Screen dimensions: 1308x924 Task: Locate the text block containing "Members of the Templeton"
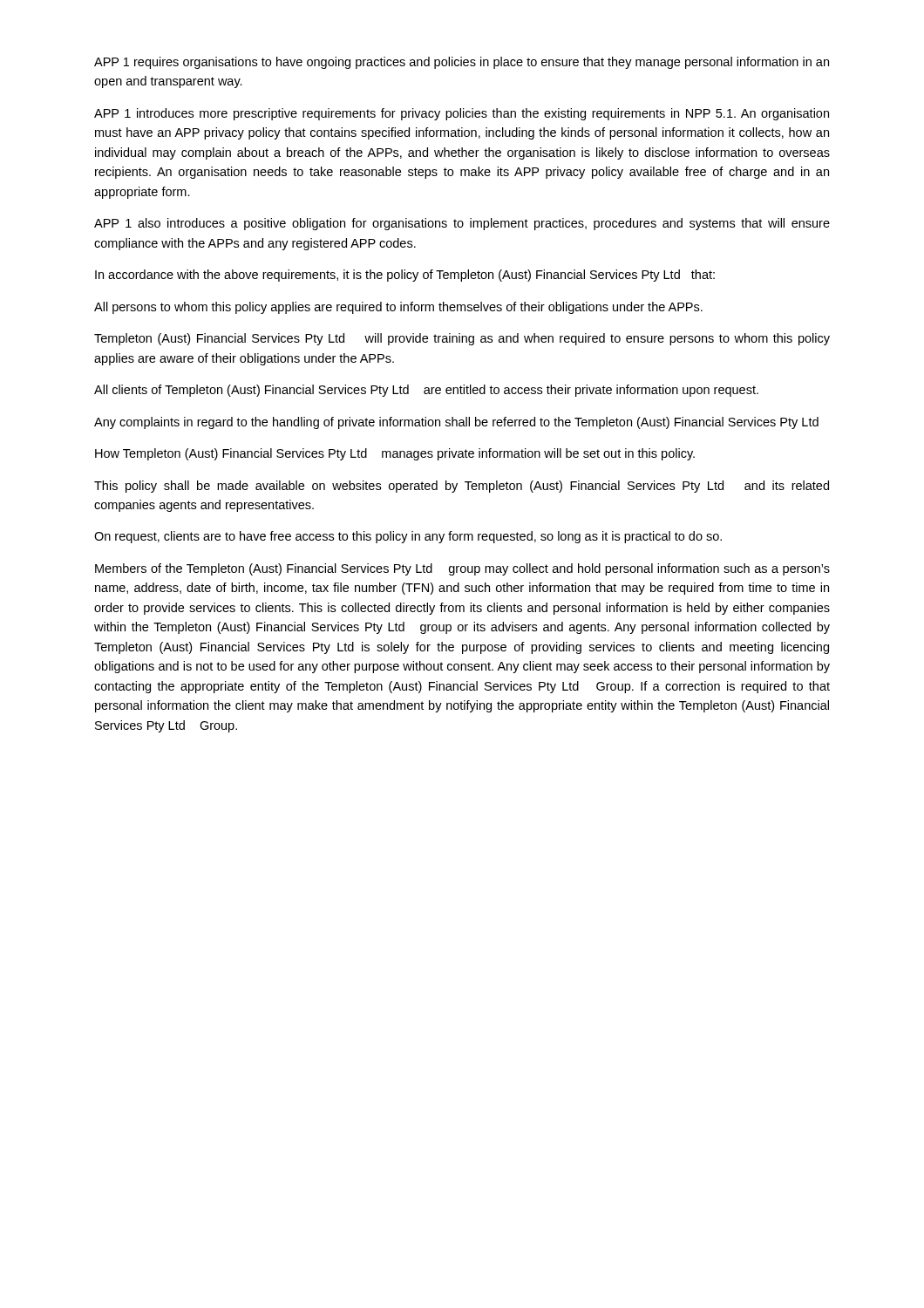(462, 647)
